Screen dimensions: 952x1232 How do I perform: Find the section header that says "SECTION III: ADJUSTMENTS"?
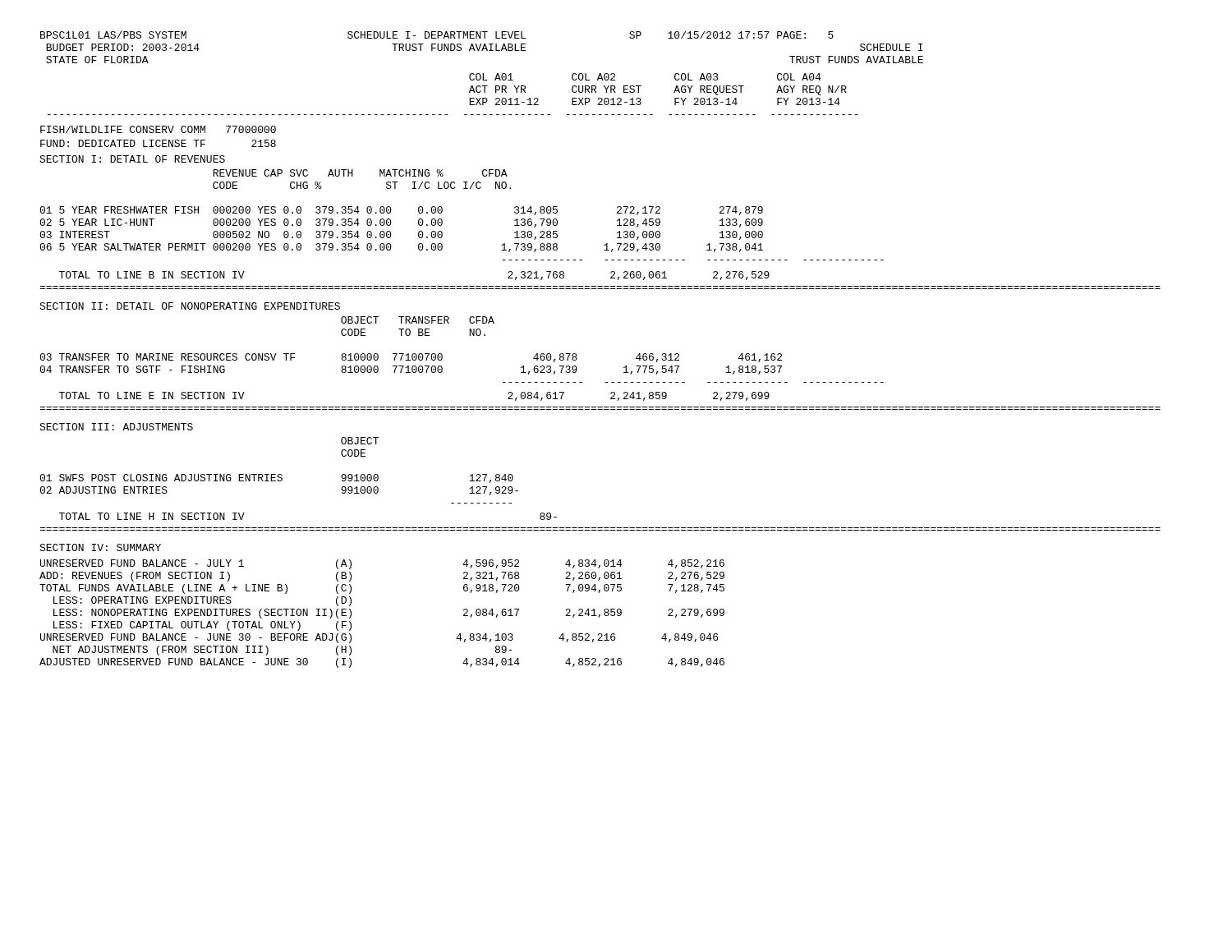[116, 427]
